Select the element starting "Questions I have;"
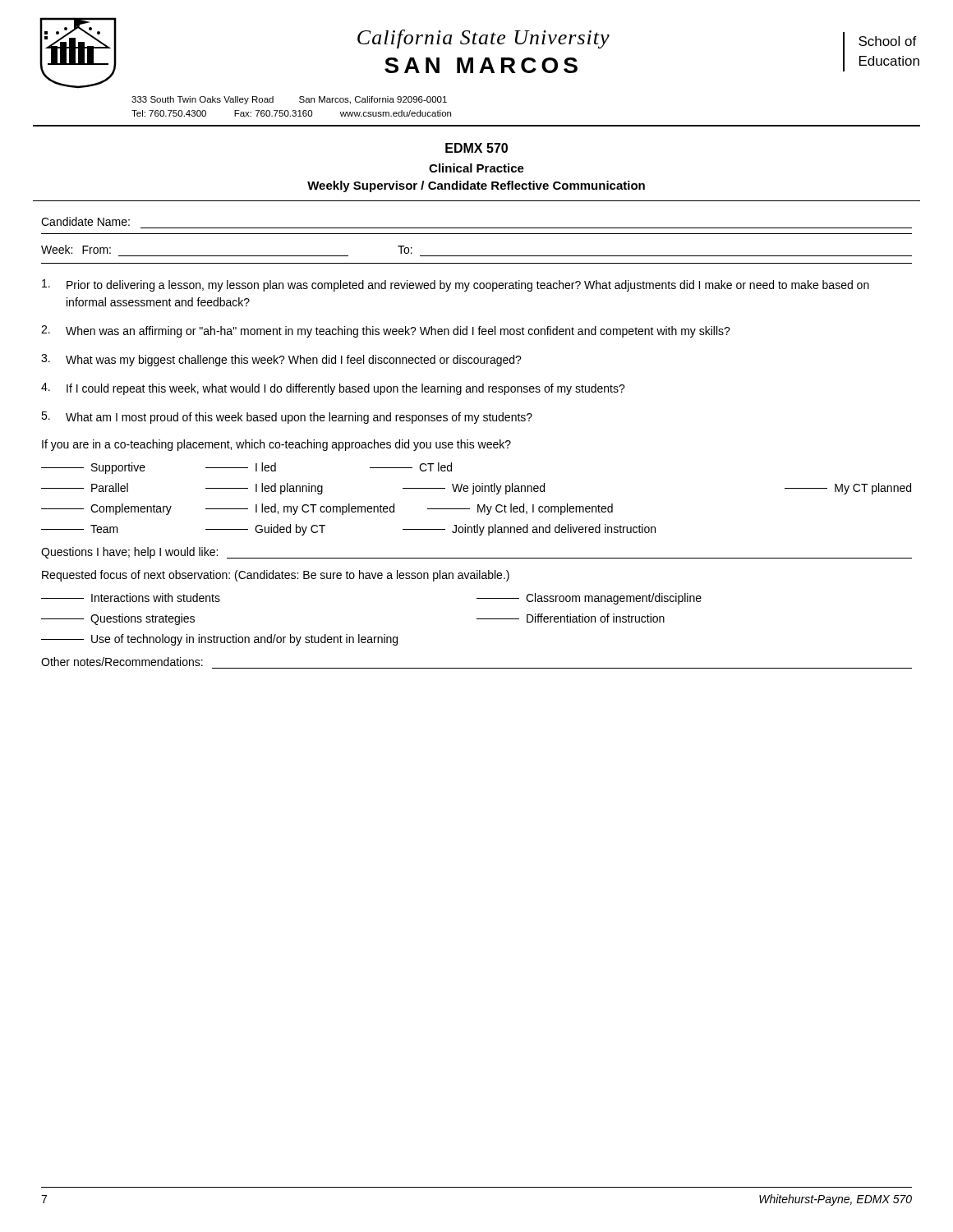This screenshot has height=1232, width=953. 476,551
